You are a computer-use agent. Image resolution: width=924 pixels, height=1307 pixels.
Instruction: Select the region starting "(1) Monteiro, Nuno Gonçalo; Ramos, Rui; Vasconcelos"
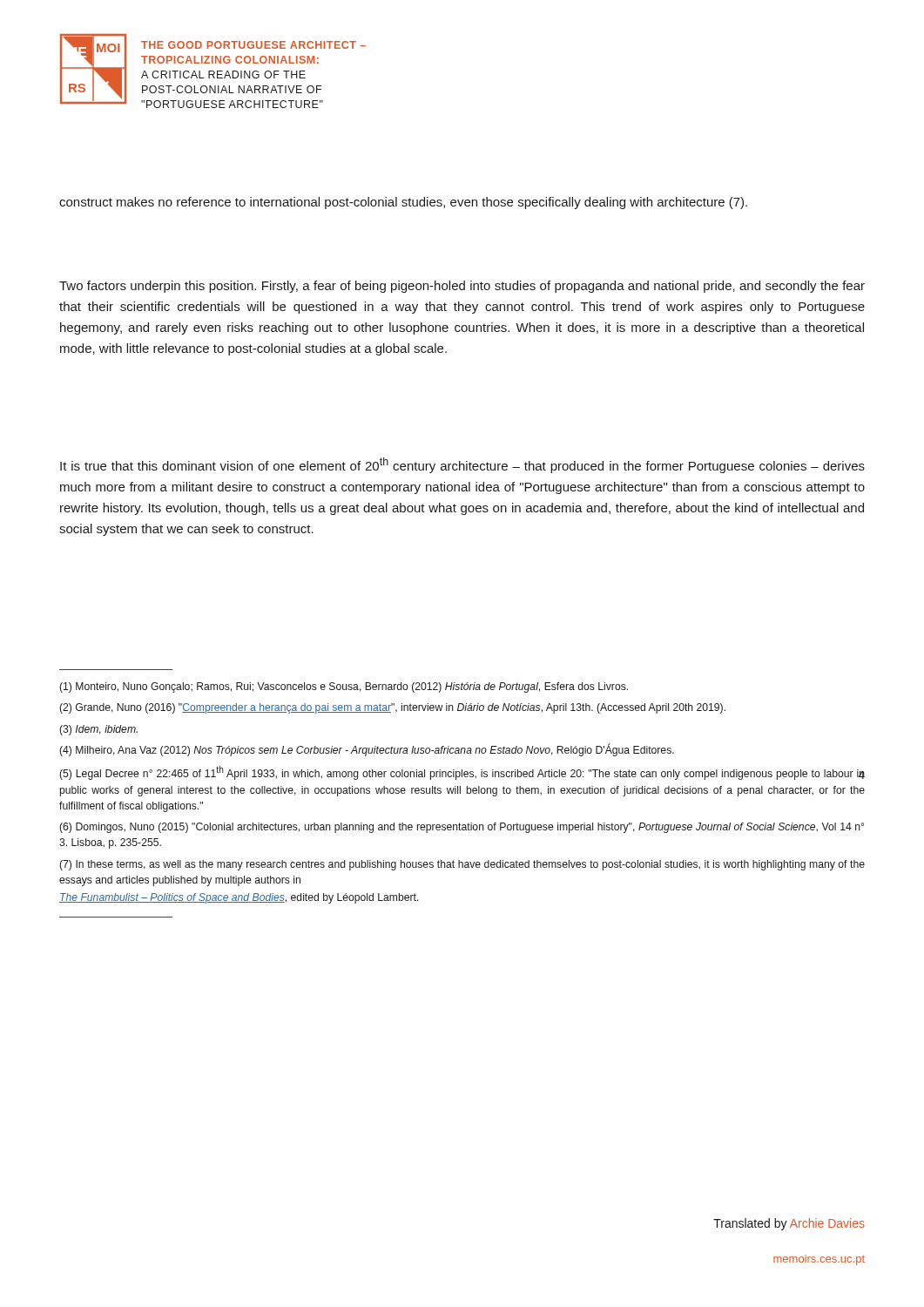[x=462, y=793]
